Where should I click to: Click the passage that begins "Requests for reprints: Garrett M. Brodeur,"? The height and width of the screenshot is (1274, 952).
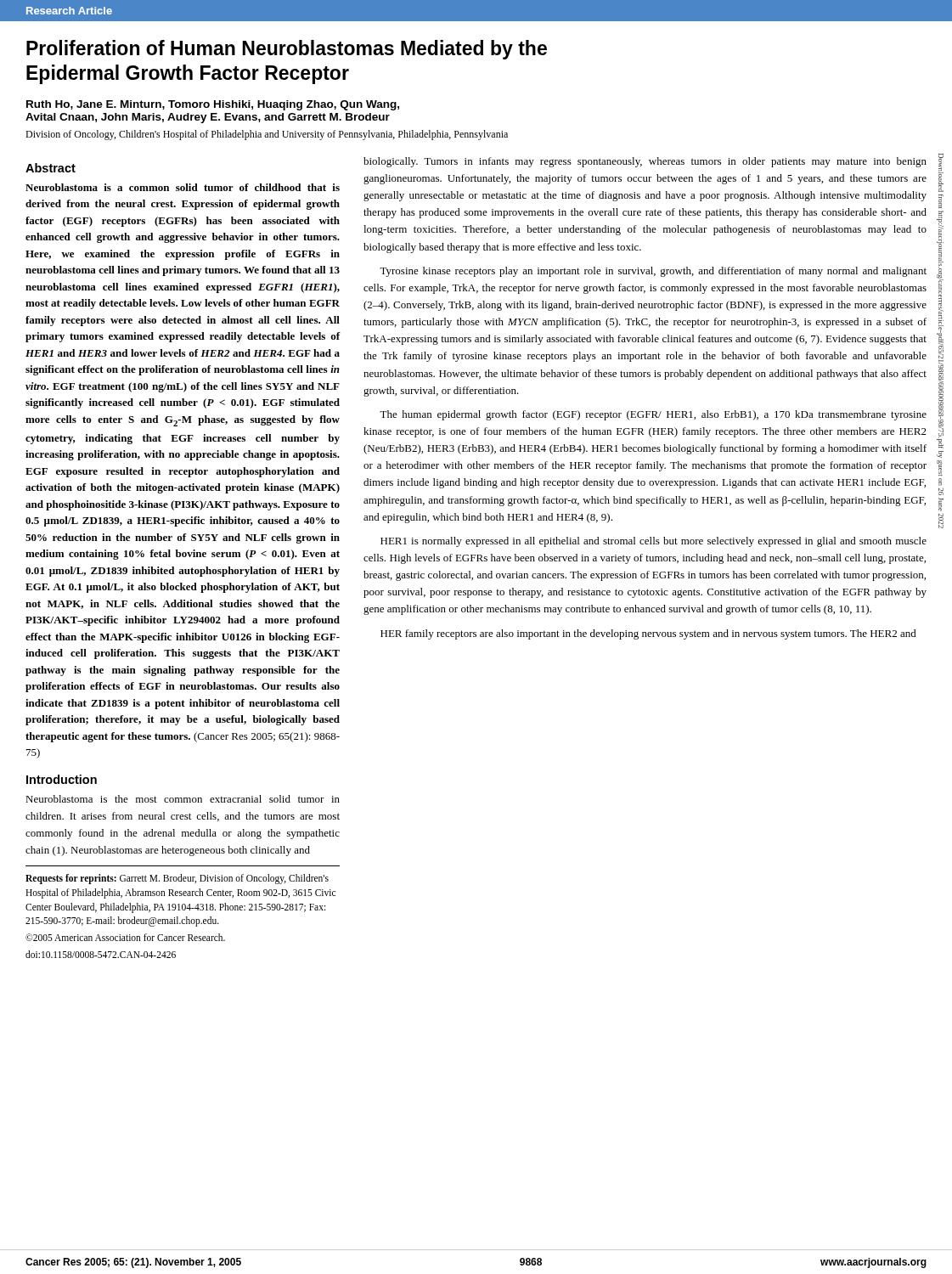point(183,917)
